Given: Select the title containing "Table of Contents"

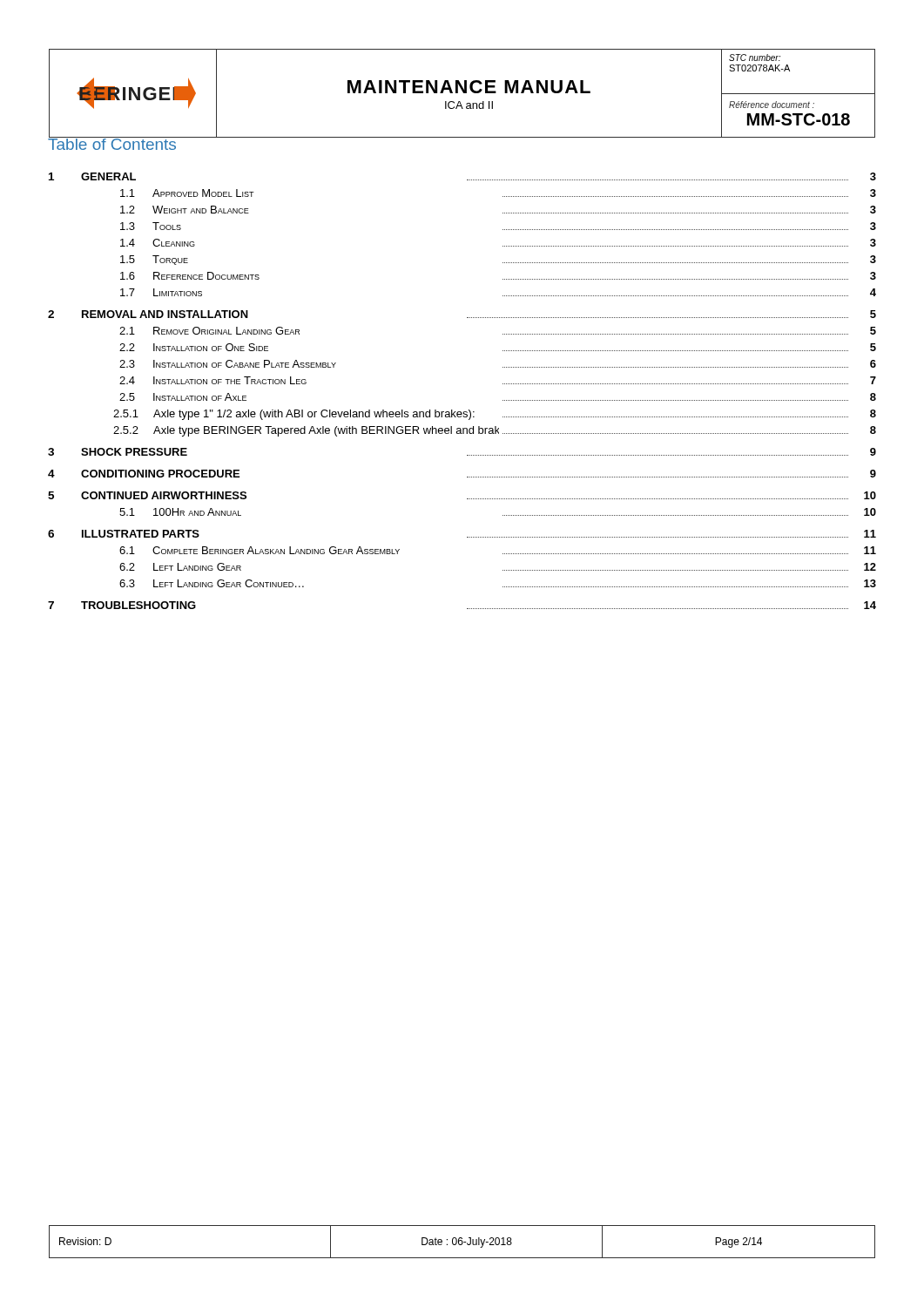Looking at the screenshot, I should pyautogui.click(x=112, y=145).
